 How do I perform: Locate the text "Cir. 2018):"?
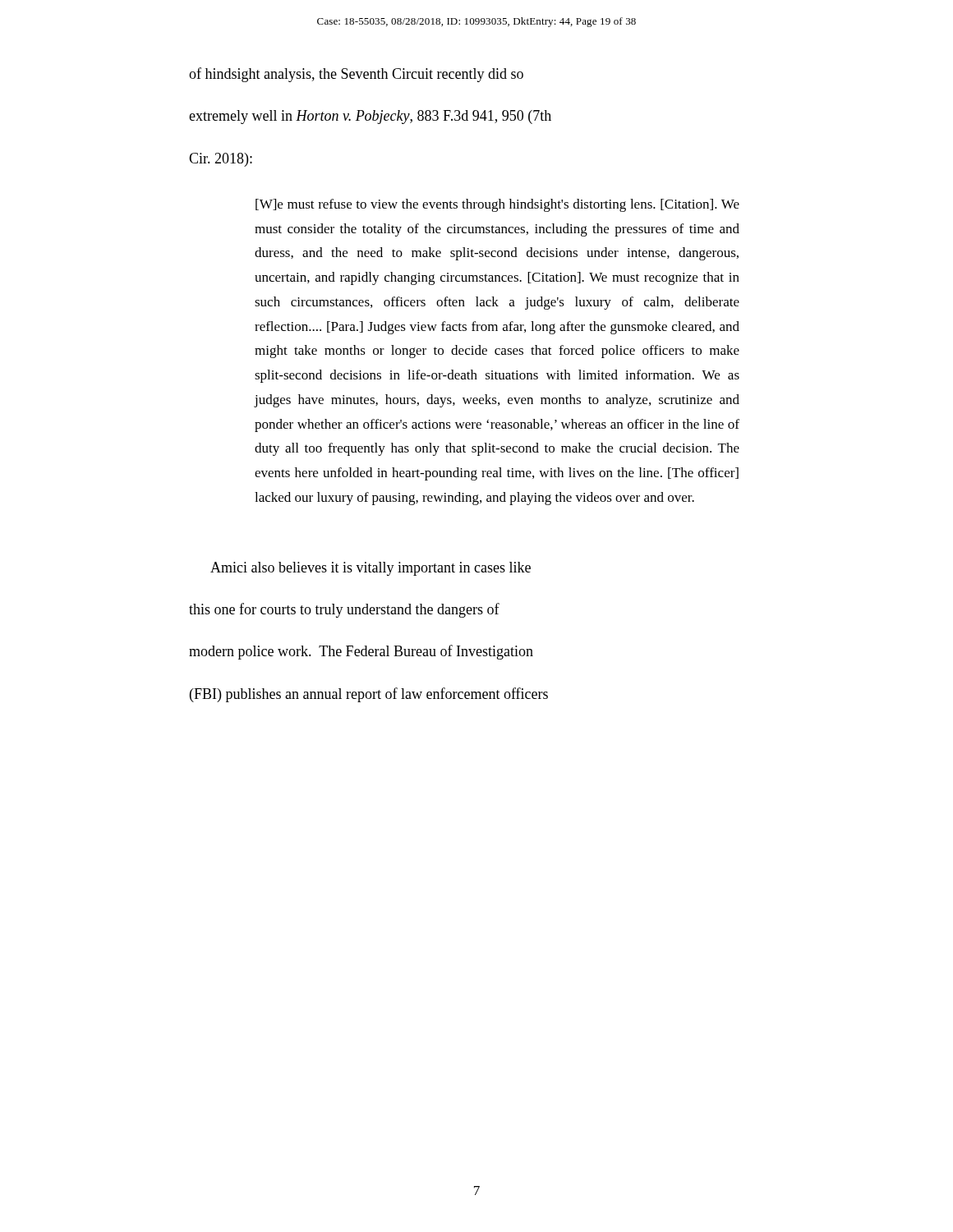pos(221,158)
